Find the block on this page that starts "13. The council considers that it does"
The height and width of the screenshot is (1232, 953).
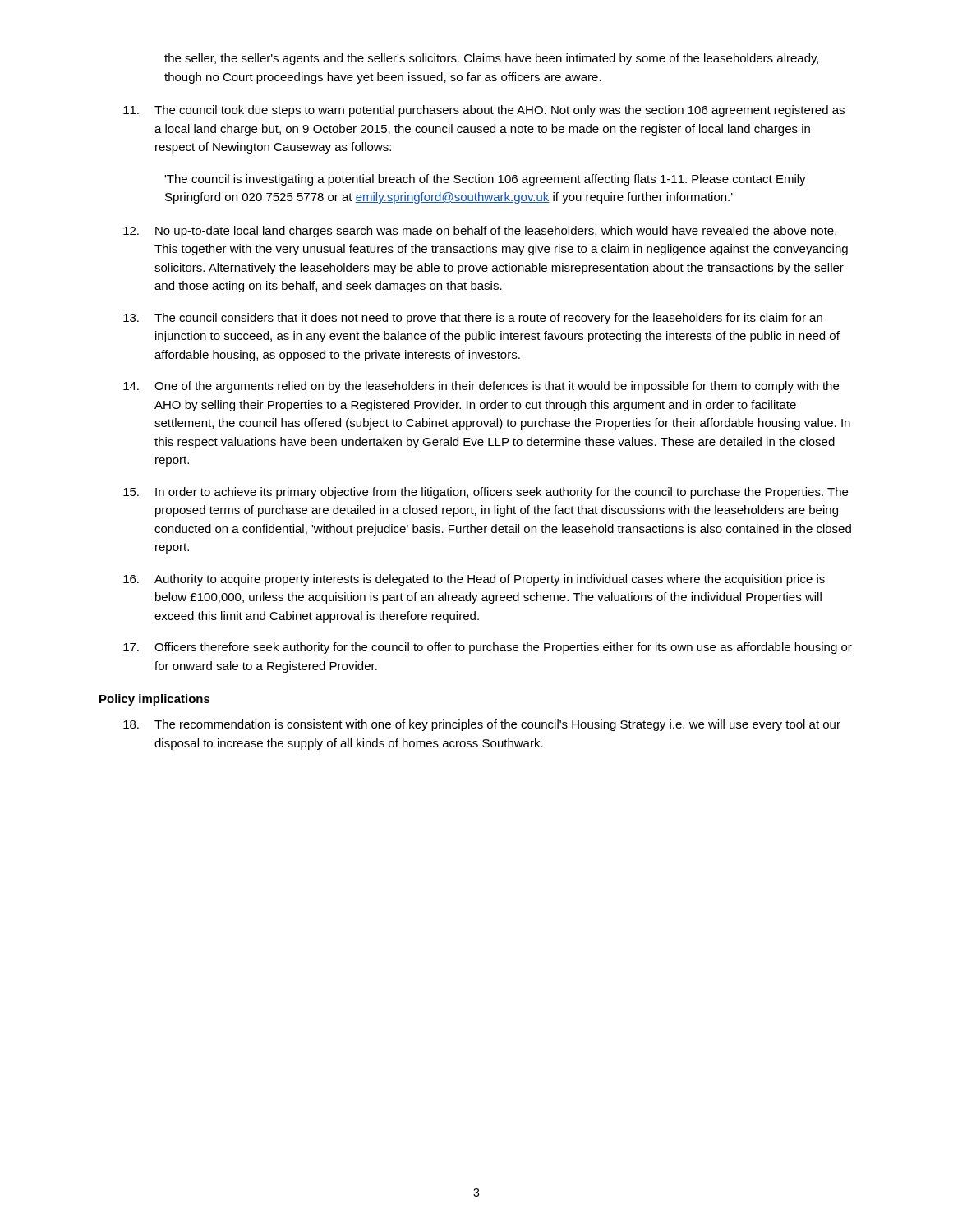click(x=476, y=336)
